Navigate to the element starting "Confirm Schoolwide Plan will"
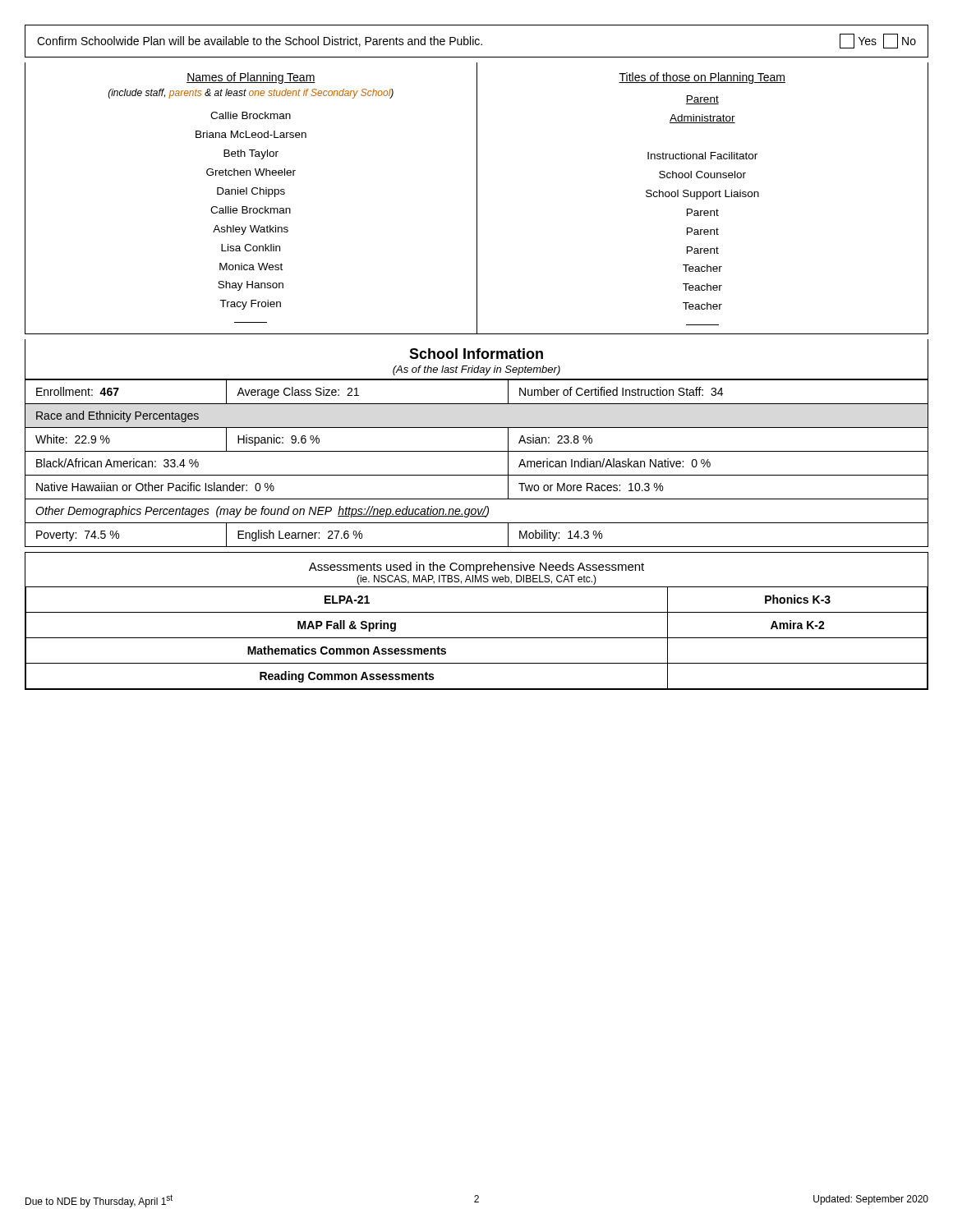The image size is (953, 1232). tap(476, 41)
